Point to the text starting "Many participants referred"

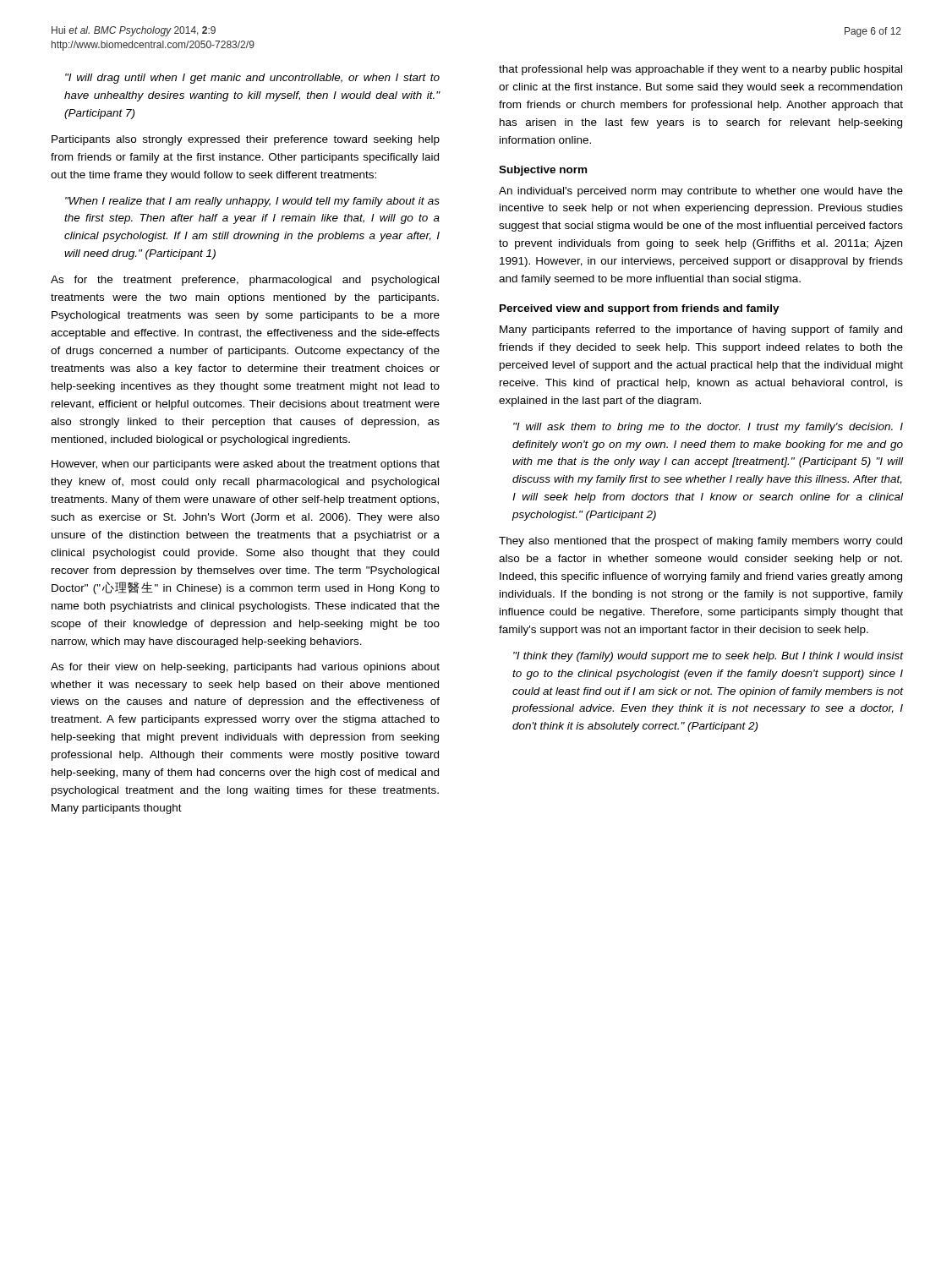pos(701,365)
